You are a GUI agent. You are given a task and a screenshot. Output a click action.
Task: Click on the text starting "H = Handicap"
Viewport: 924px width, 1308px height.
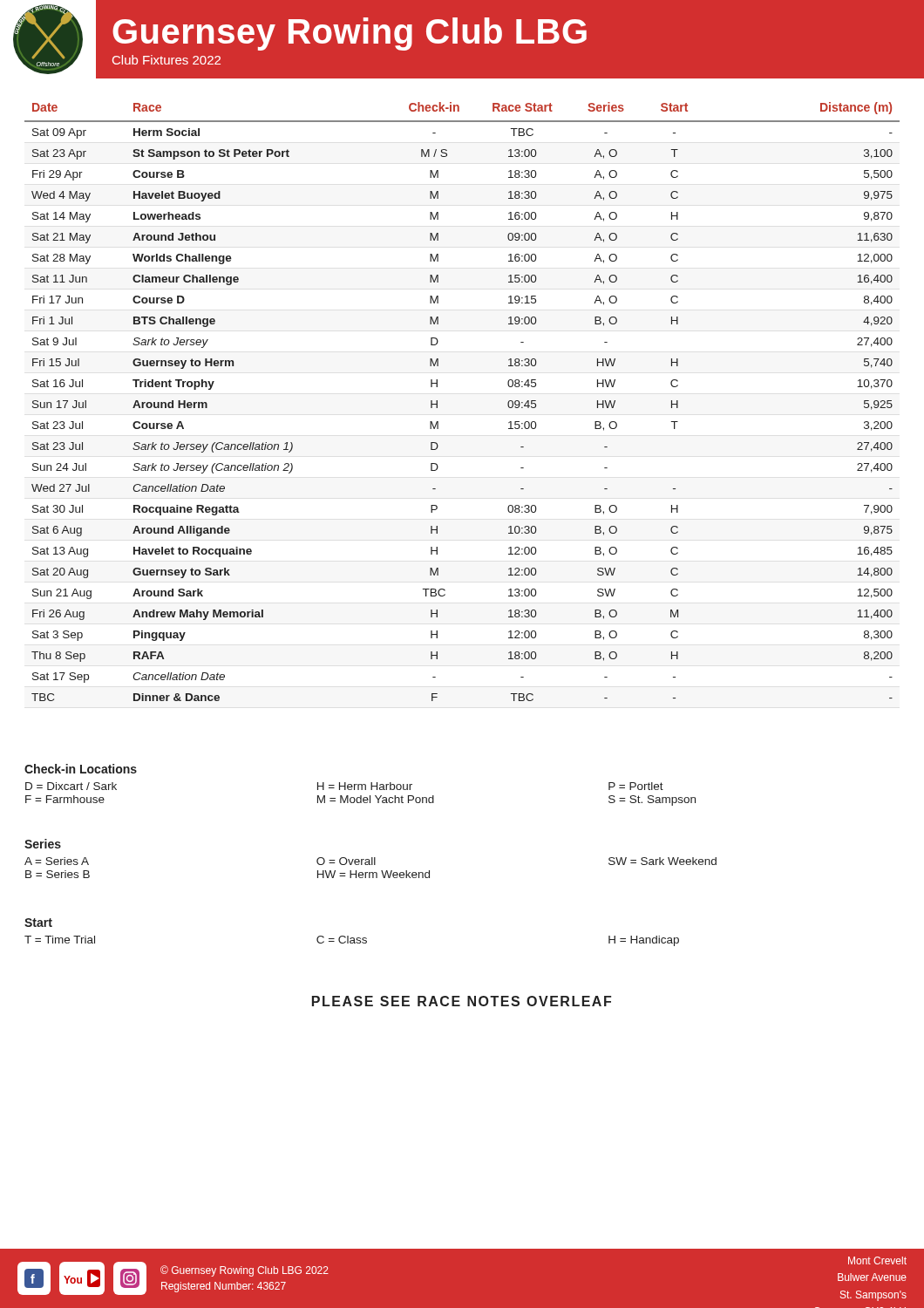[644, 940]
